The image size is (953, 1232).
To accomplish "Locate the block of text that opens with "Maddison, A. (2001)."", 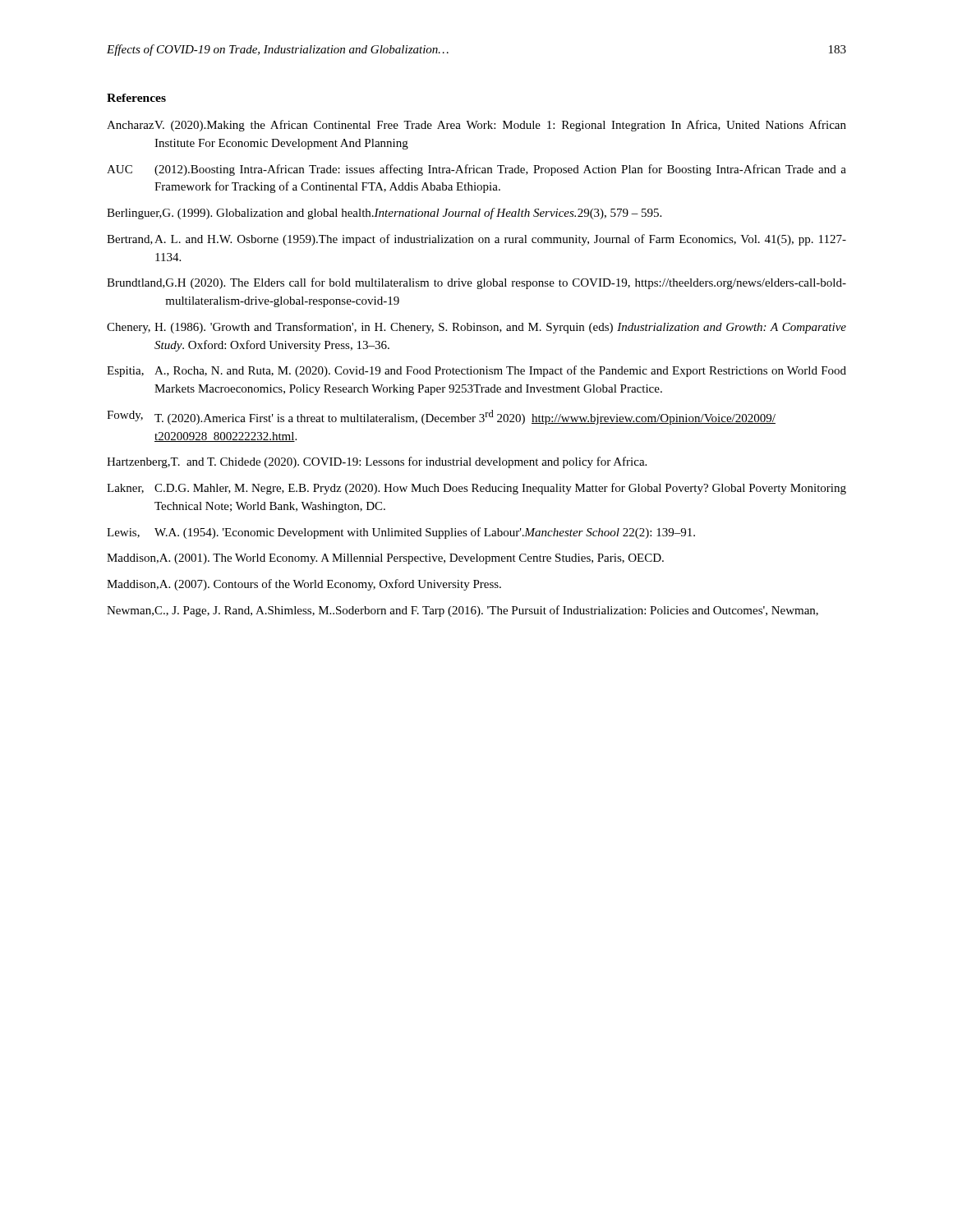I will pos(476,559).
